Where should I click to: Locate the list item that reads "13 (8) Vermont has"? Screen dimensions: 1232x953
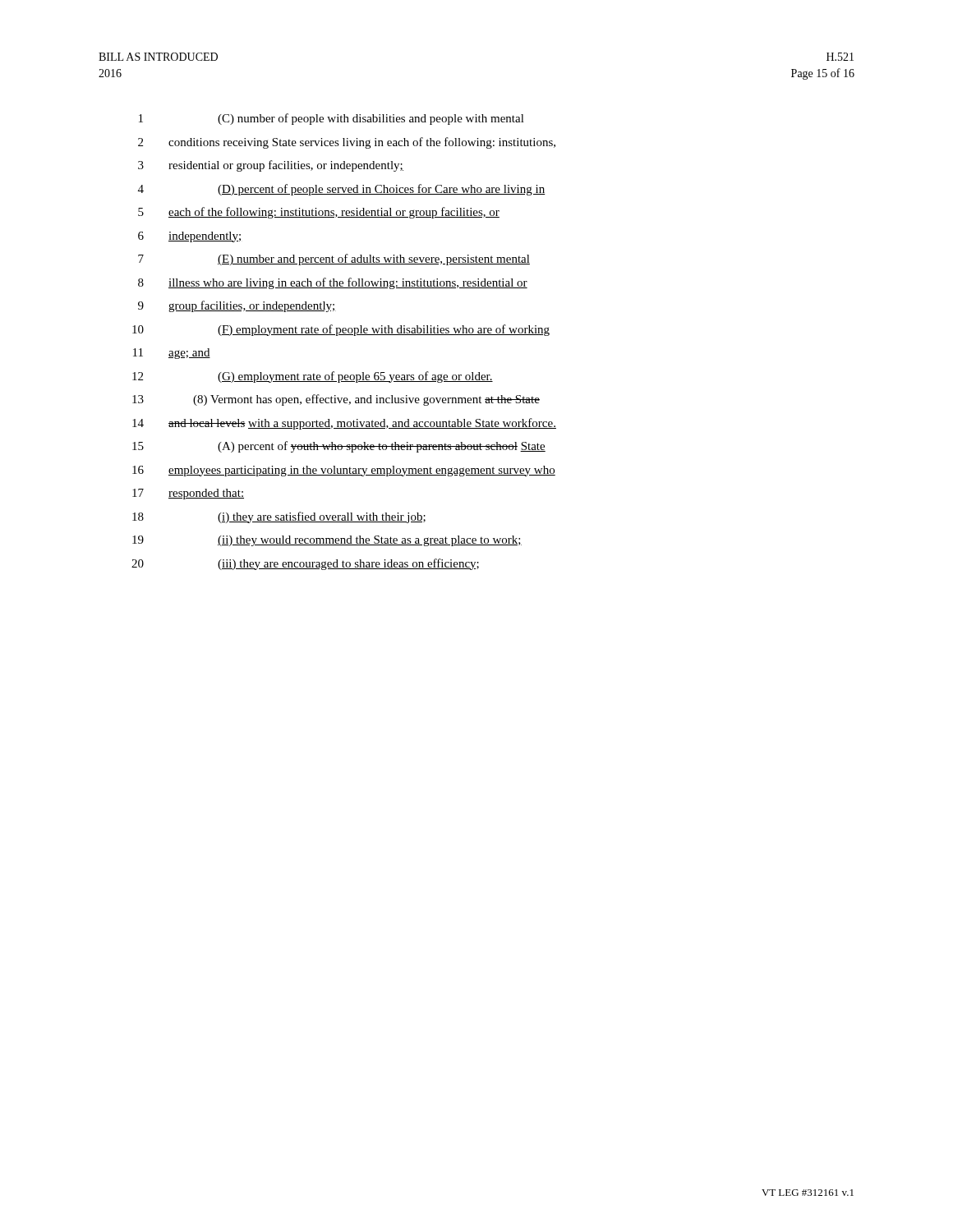click(476, 399)
